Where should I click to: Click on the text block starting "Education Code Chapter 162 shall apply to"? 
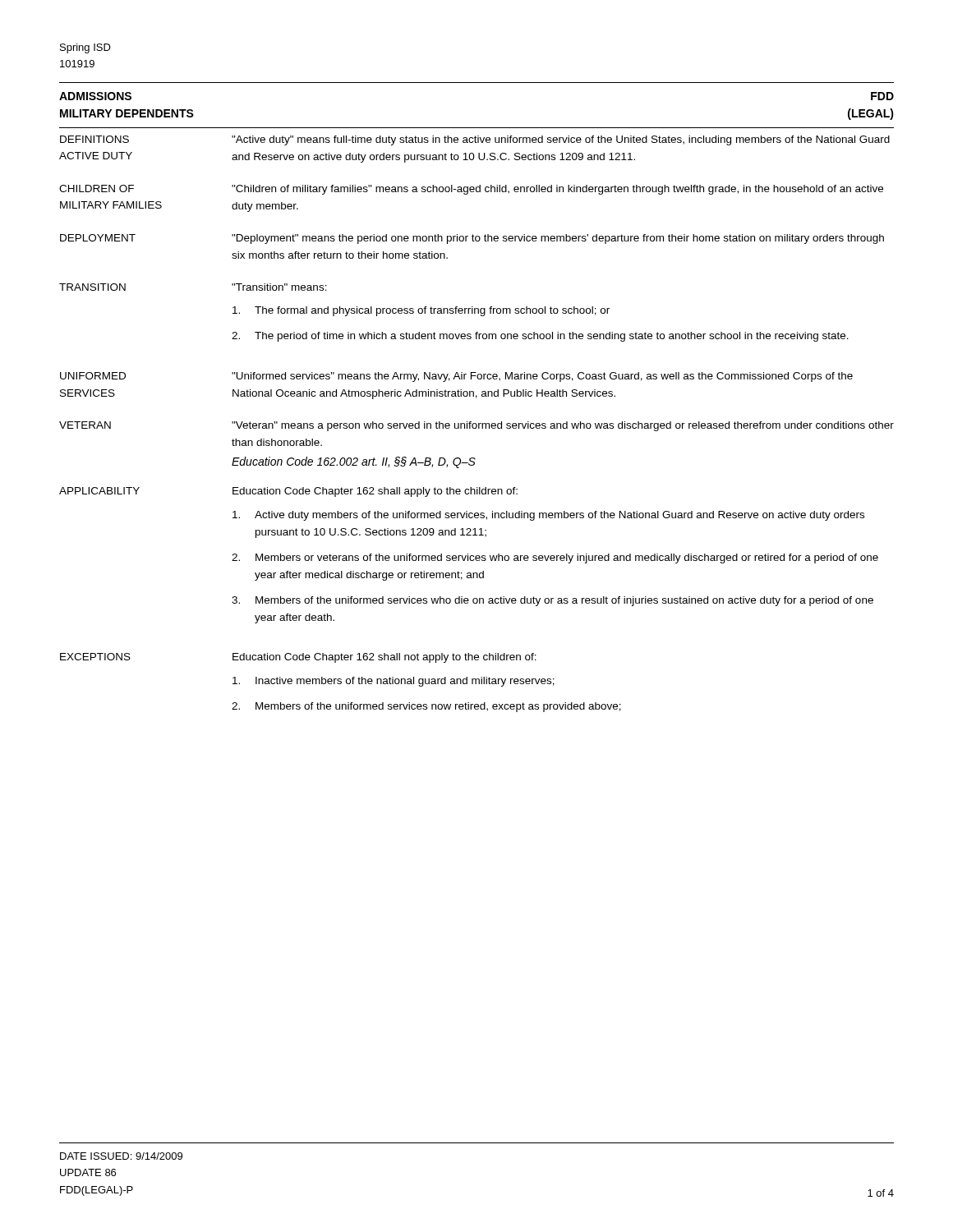(x=375, y=491)
